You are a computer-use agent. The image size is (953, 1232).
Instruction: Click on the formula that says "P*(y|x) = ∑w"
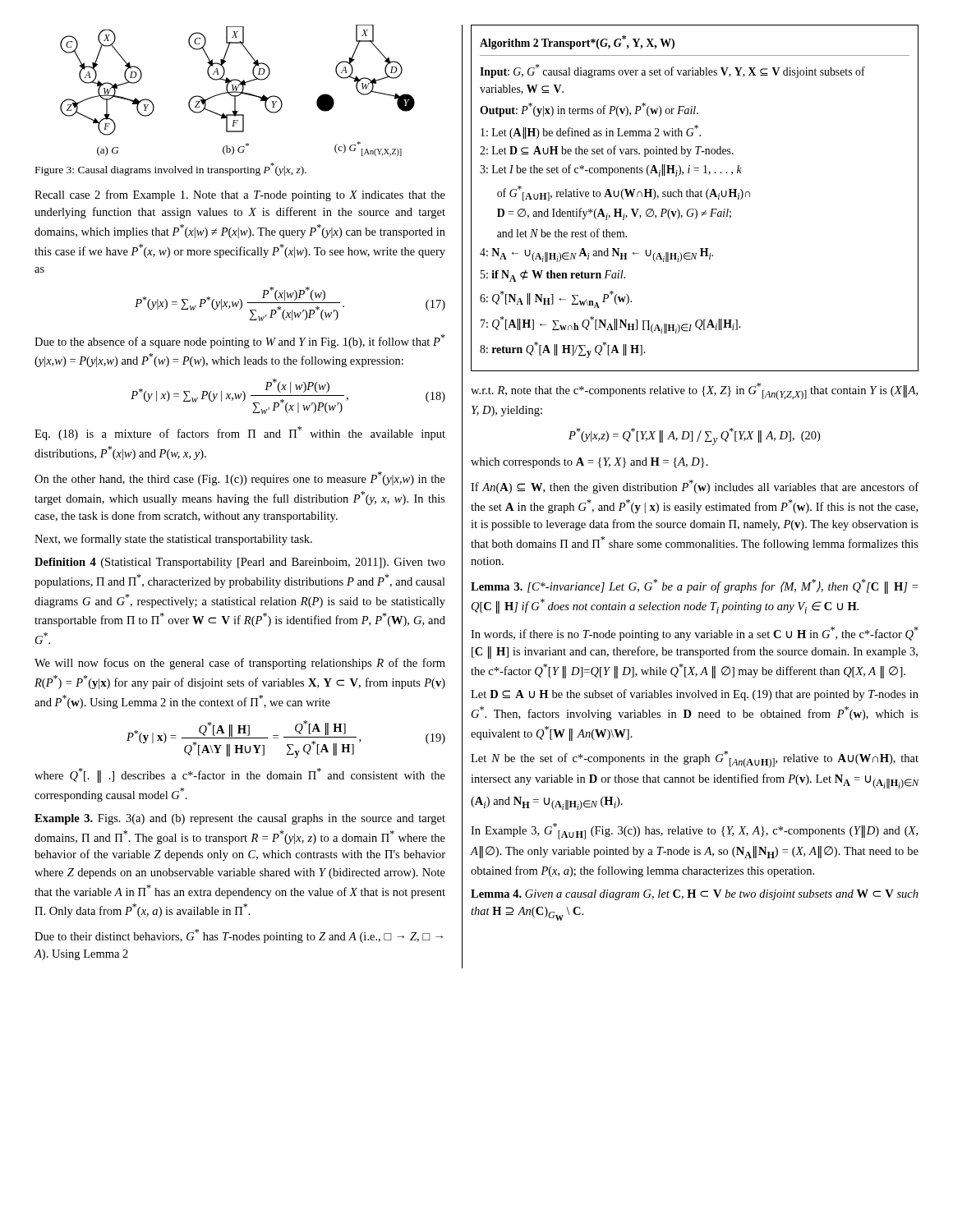tap(240, 304)
